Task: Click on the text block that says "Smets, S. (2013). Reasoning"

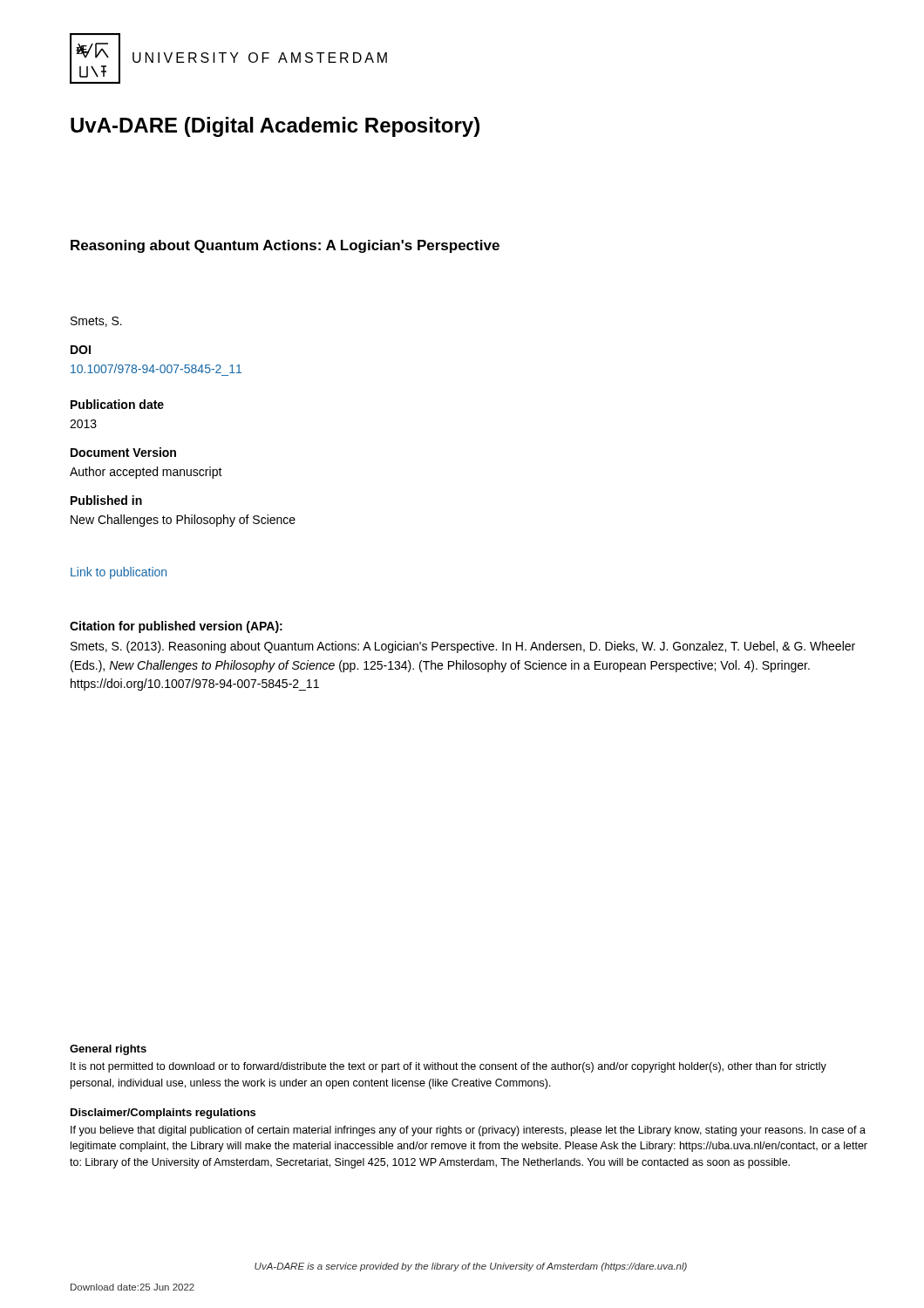Action: [463, 665]
